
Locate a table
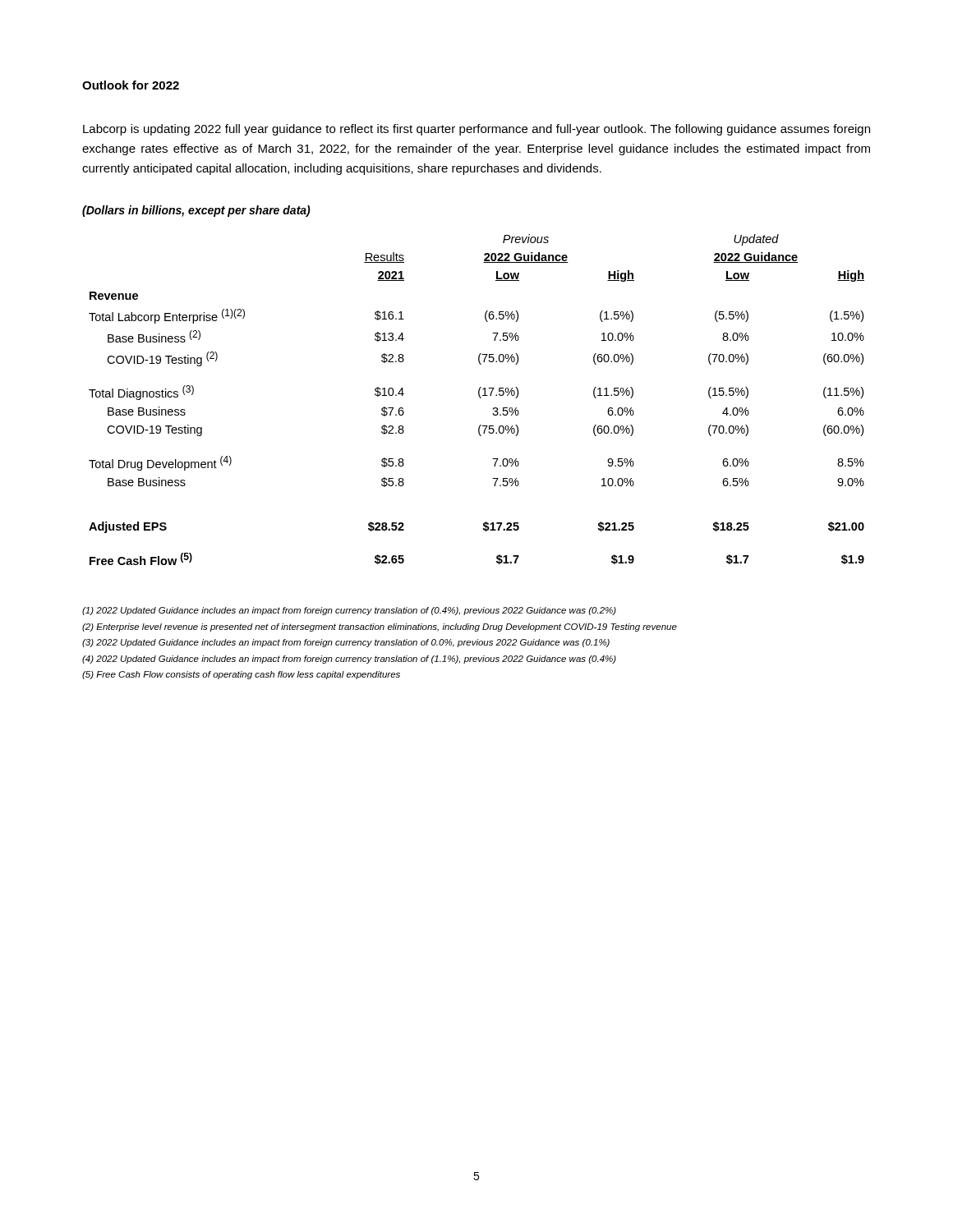476,457
